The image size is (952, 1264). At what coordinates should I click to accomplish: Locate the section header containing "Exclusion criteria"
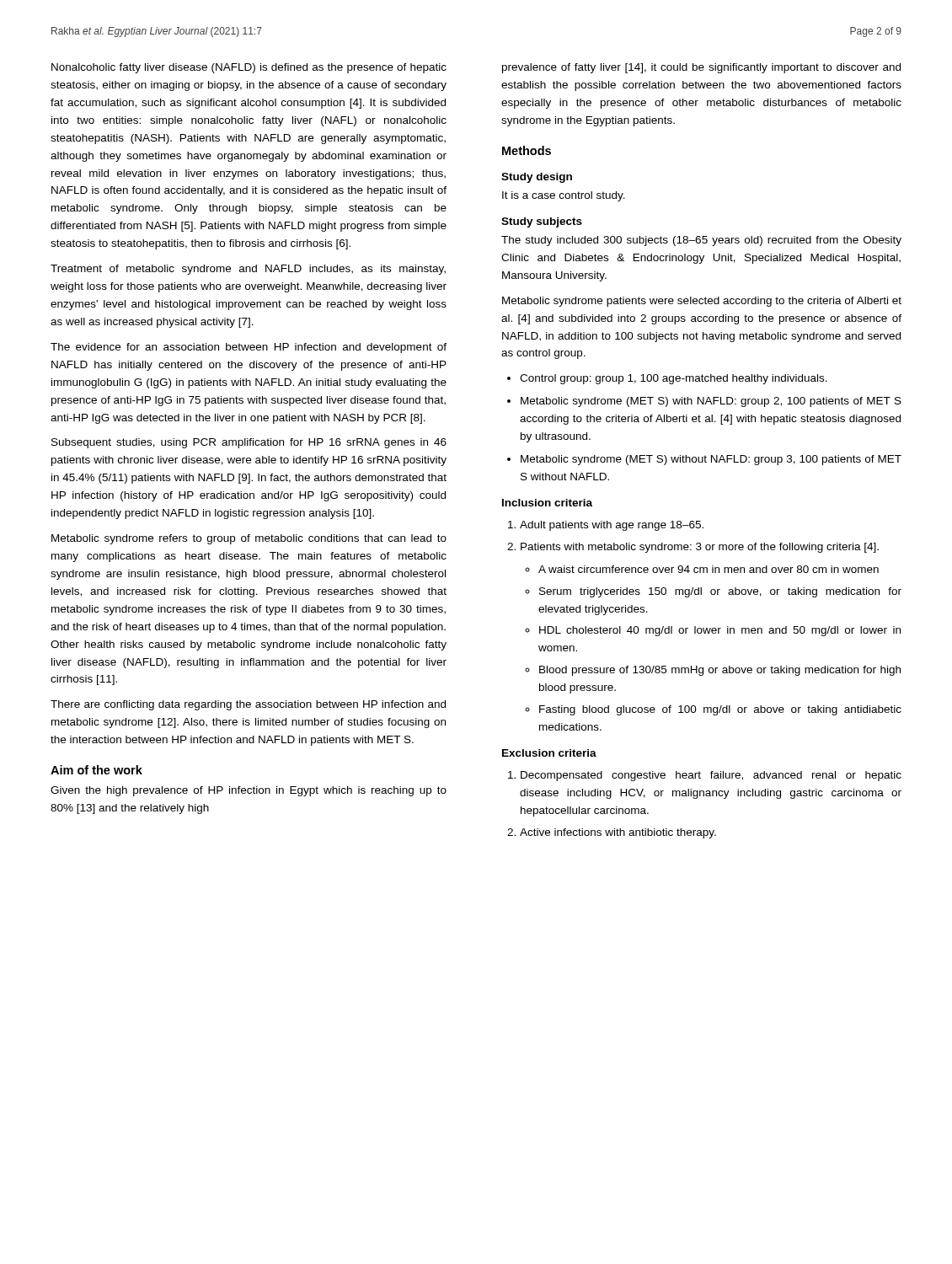pos(549,753)
